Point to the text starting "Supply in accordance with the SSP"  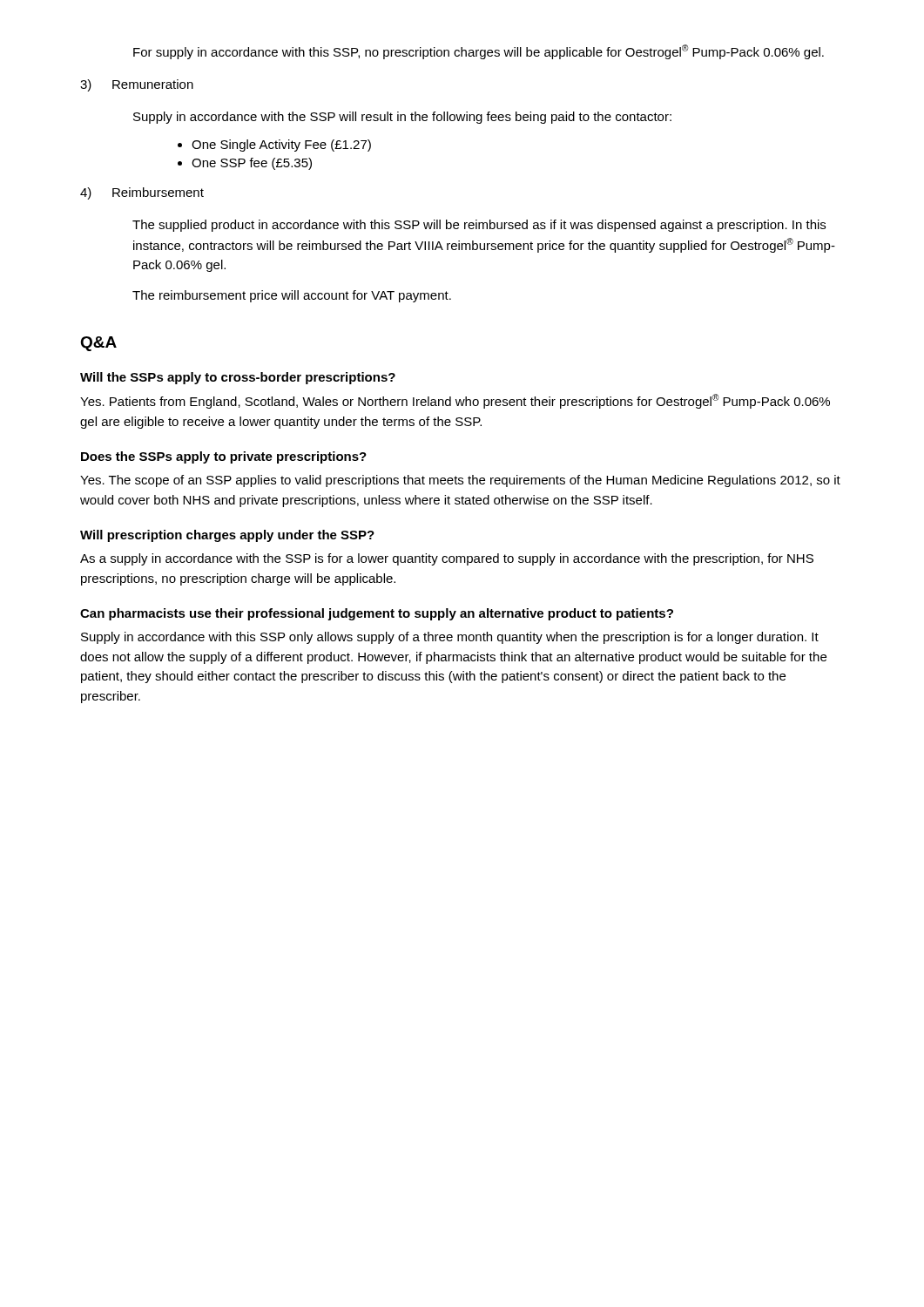coord(488,117)
